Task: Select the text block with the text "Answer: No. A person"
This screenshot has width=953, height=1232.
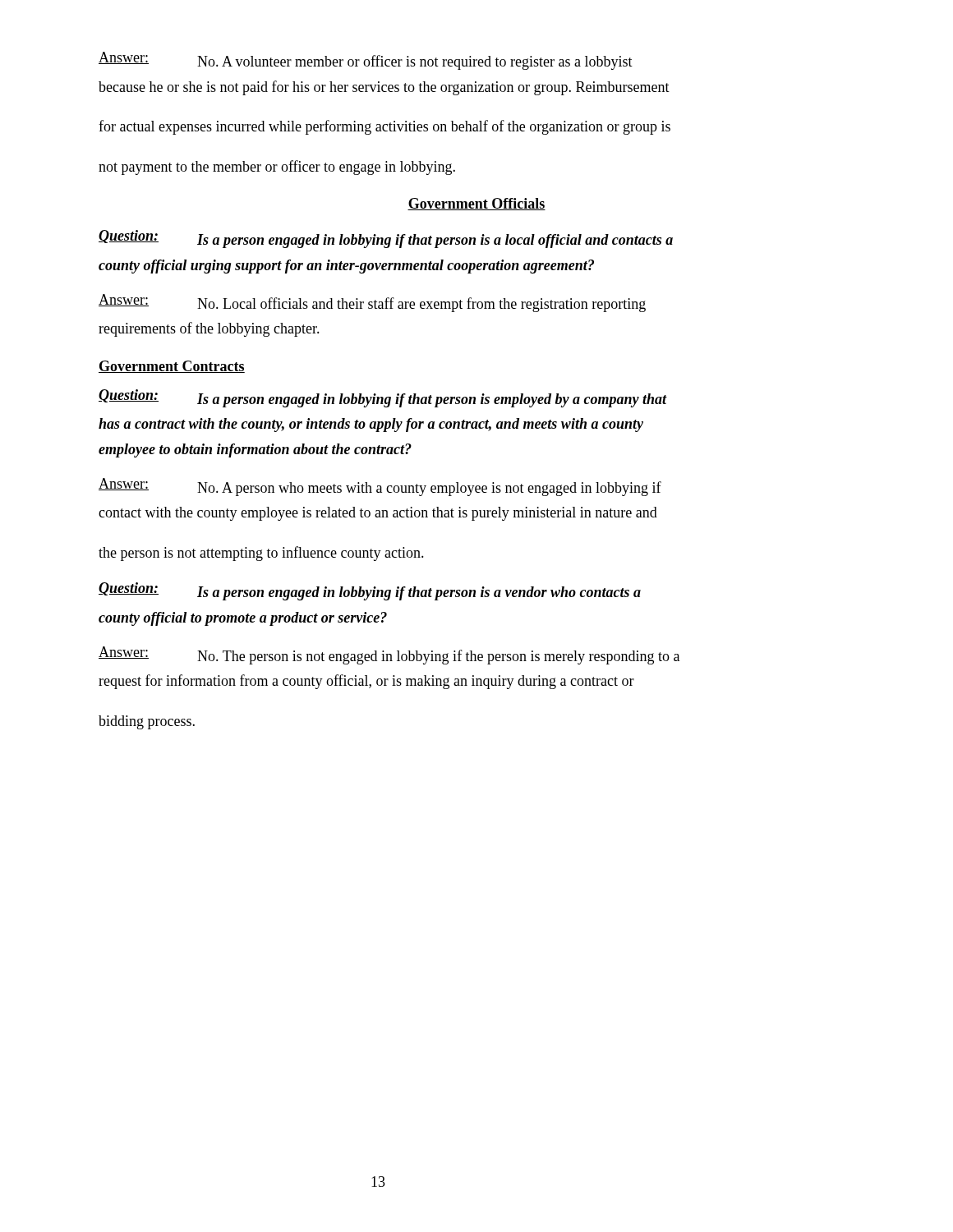Action: (x=476, y=520)
